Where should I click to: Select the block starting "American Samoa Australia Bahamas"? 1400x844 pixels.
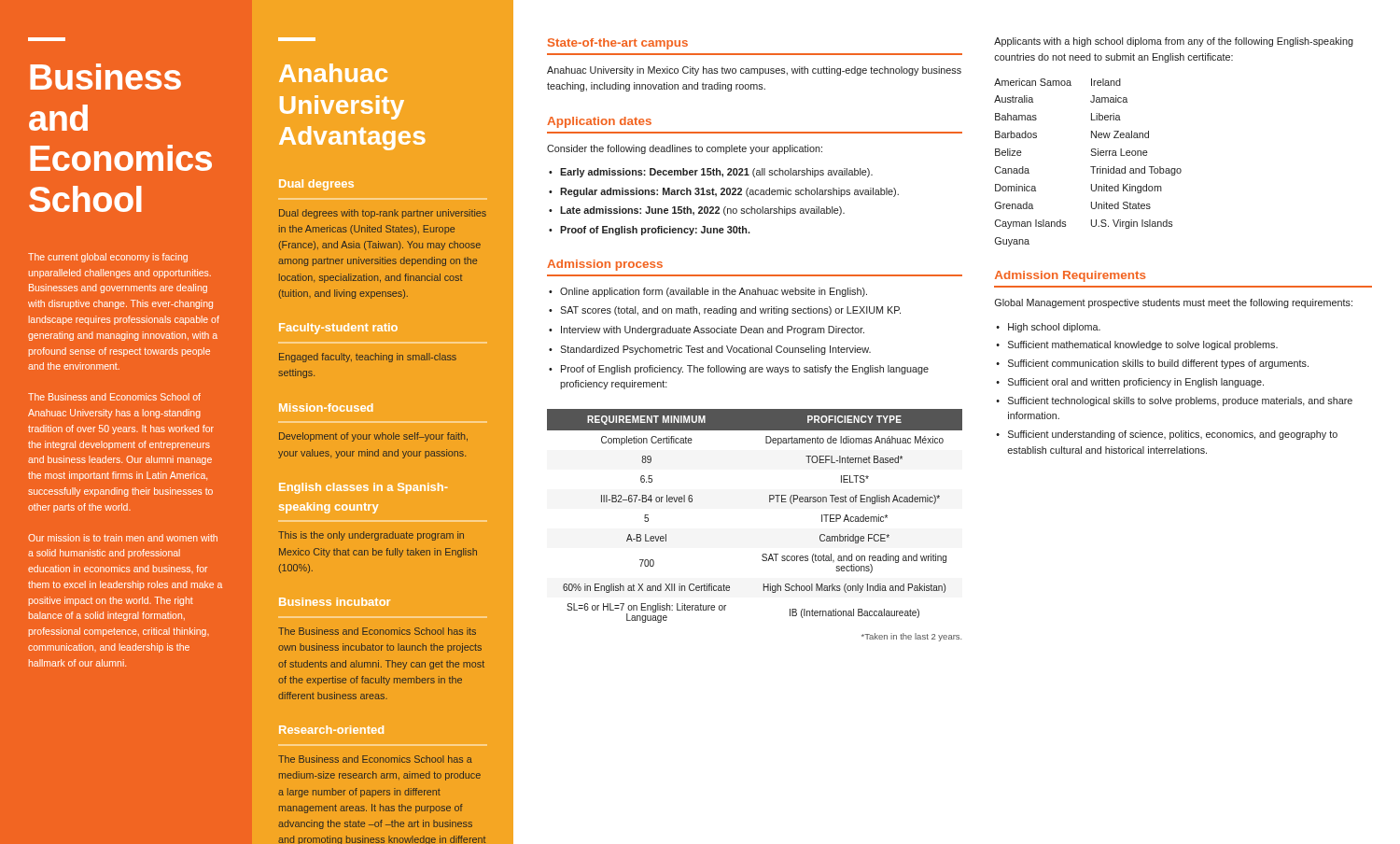click(x=1183, y=161)
